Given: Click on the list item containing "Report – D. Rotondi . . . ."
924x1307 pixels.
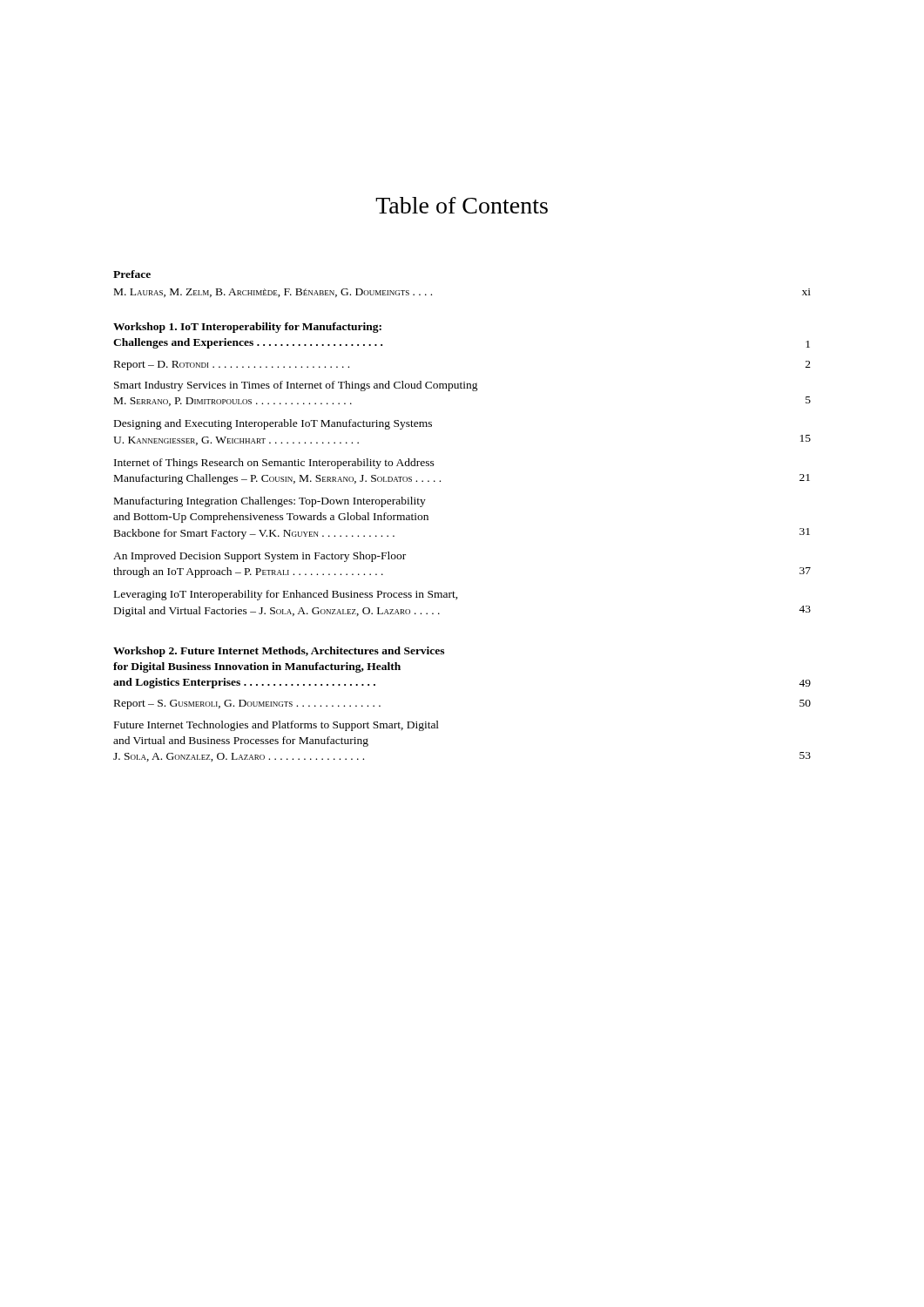Looking at the screenshot, I should tap(162, 367).
